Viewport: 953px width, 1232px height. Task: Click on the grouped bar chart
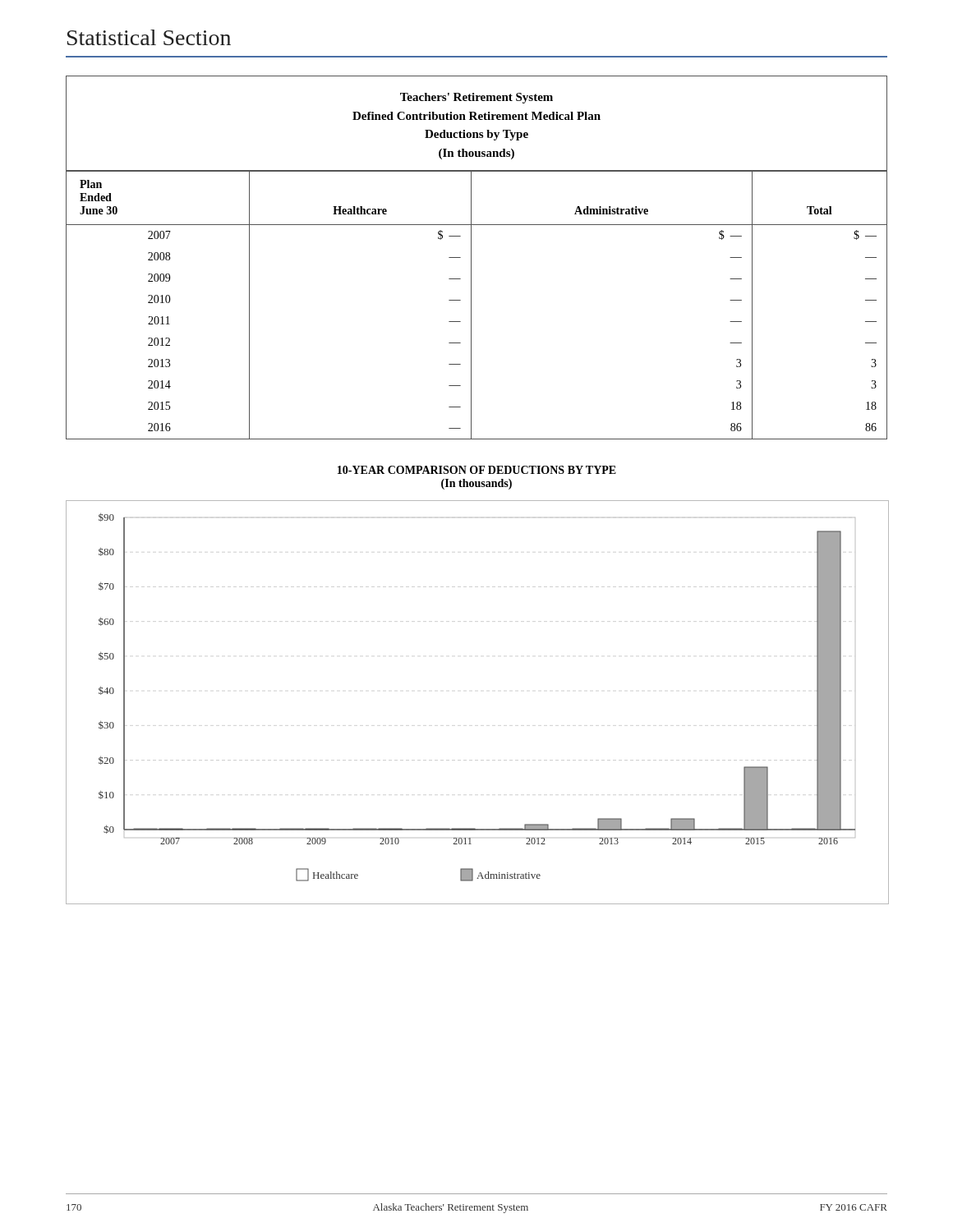pos(476,702)
